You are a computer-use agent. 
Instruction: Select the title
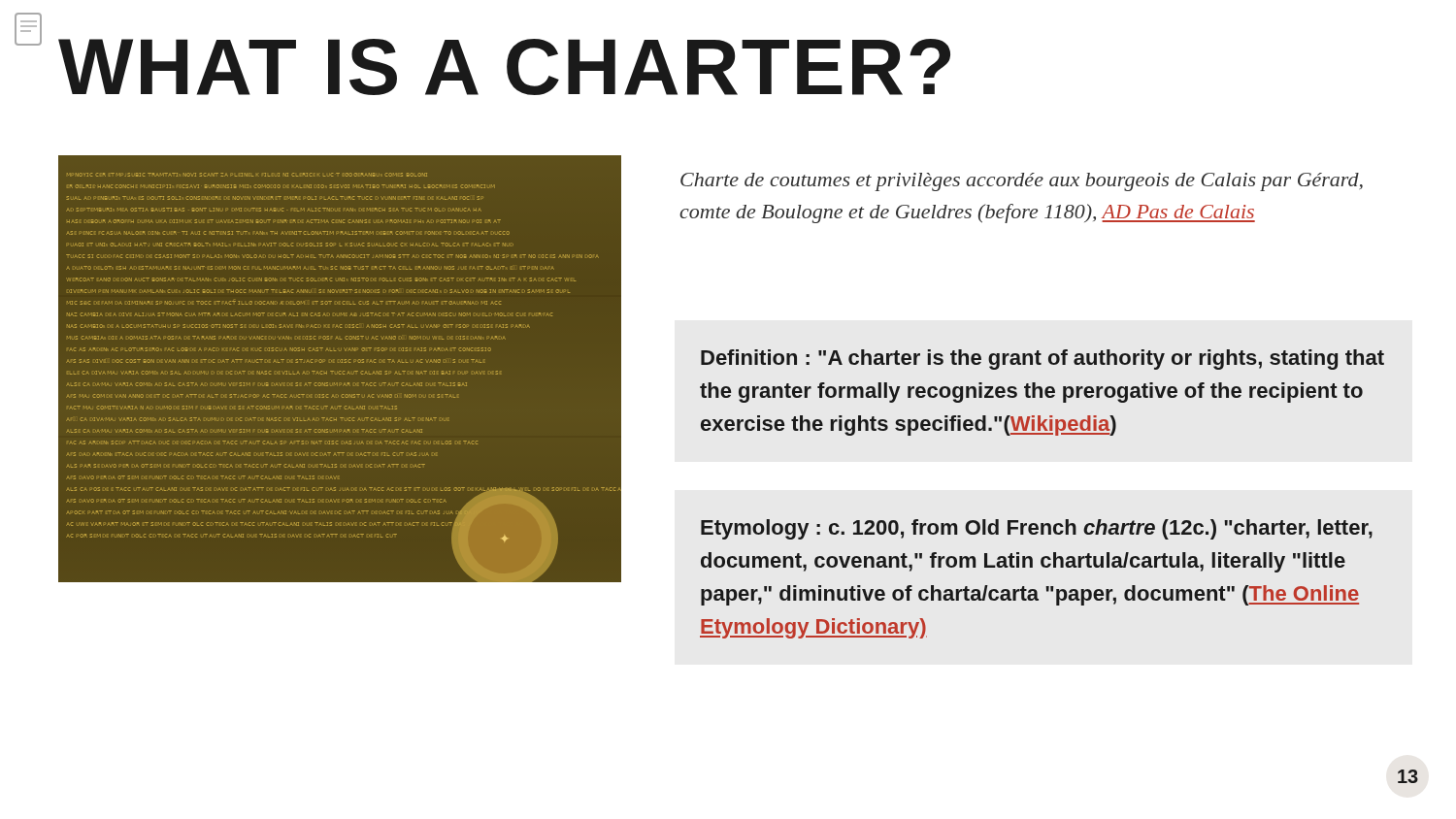[508, 67]
